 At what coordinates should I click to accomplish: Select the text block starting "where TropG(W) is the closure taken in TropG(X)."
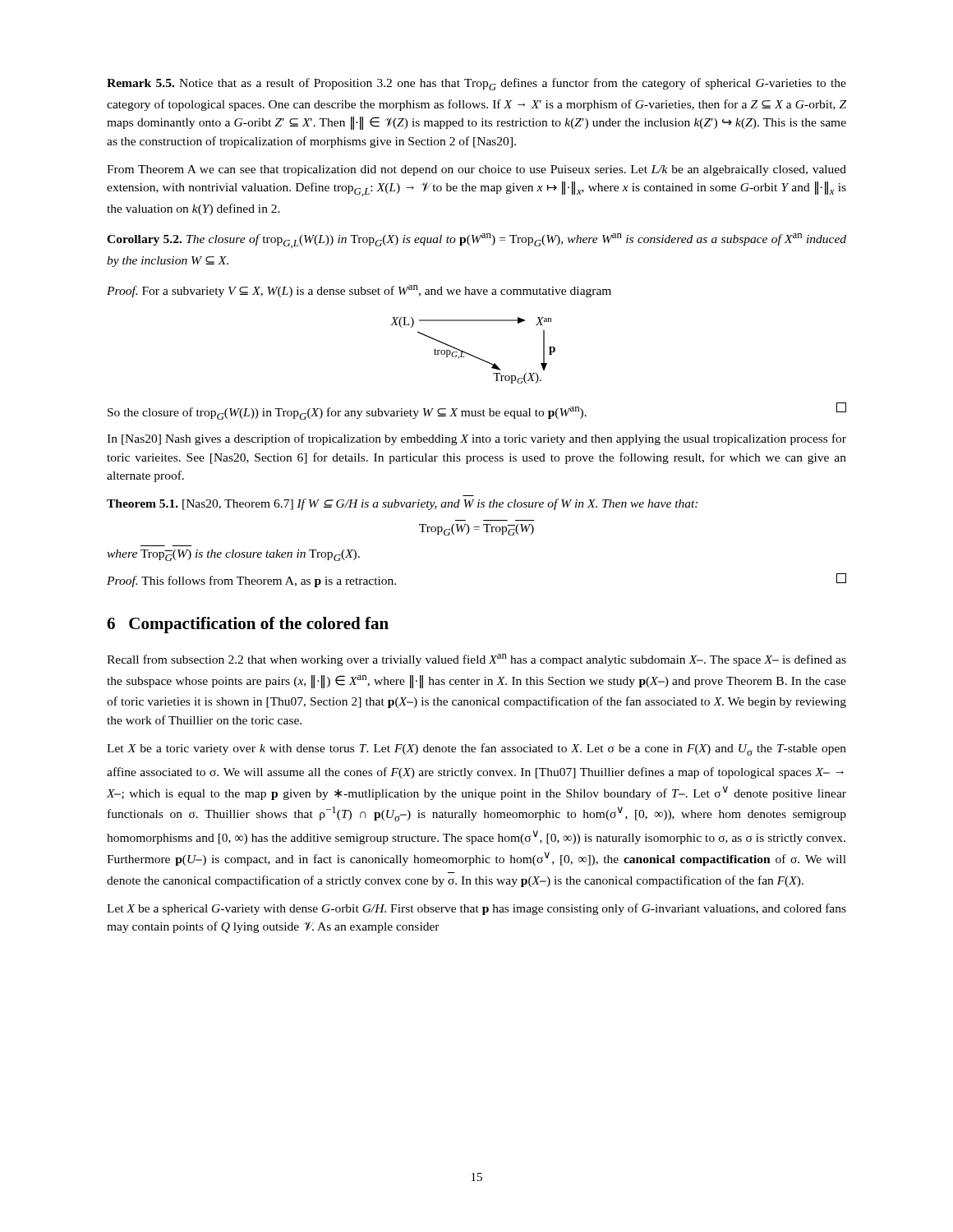point(234,555)
